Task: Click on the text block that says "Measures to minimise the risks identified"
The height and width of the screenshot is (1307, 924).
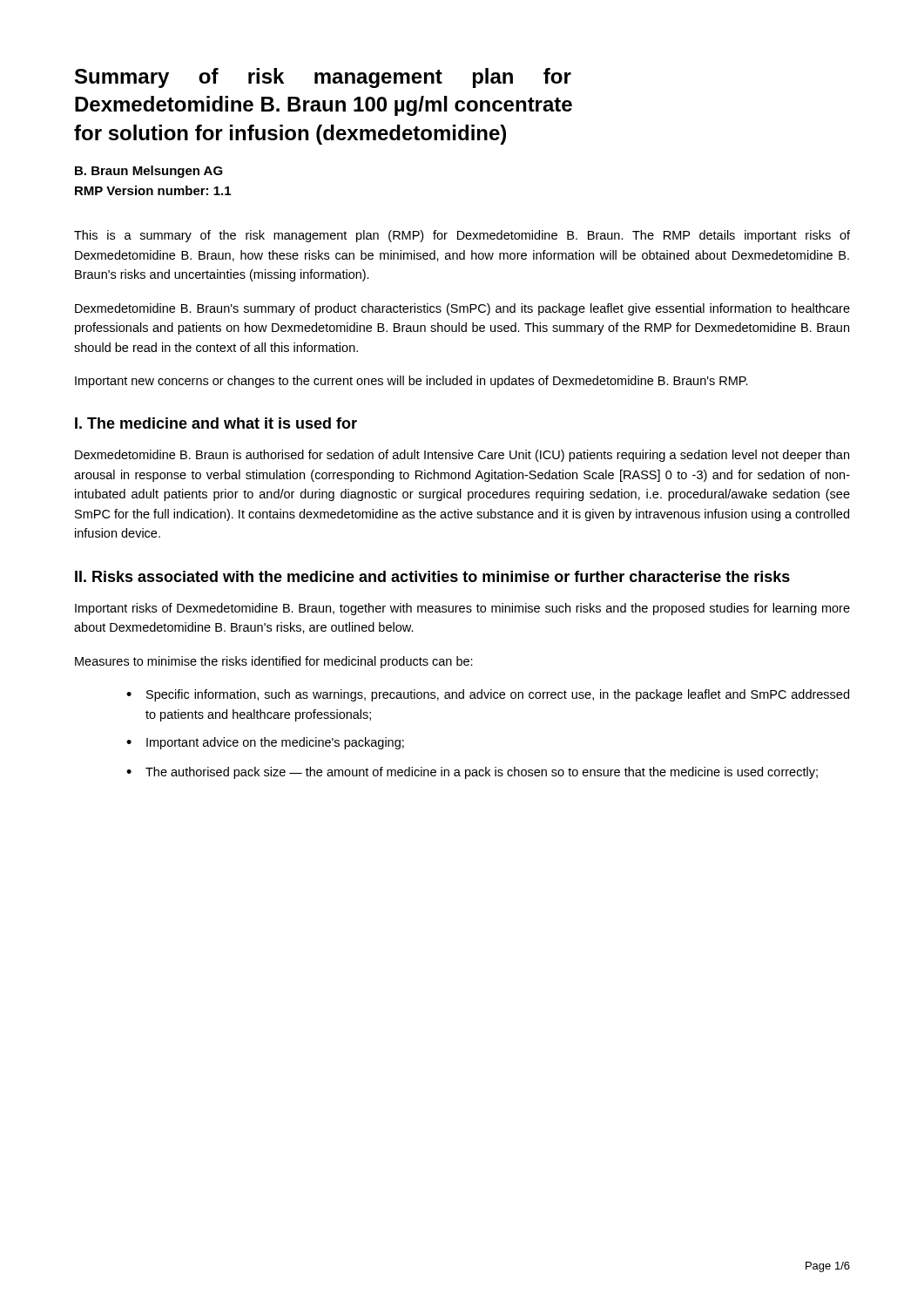Action: pos(274,661)
